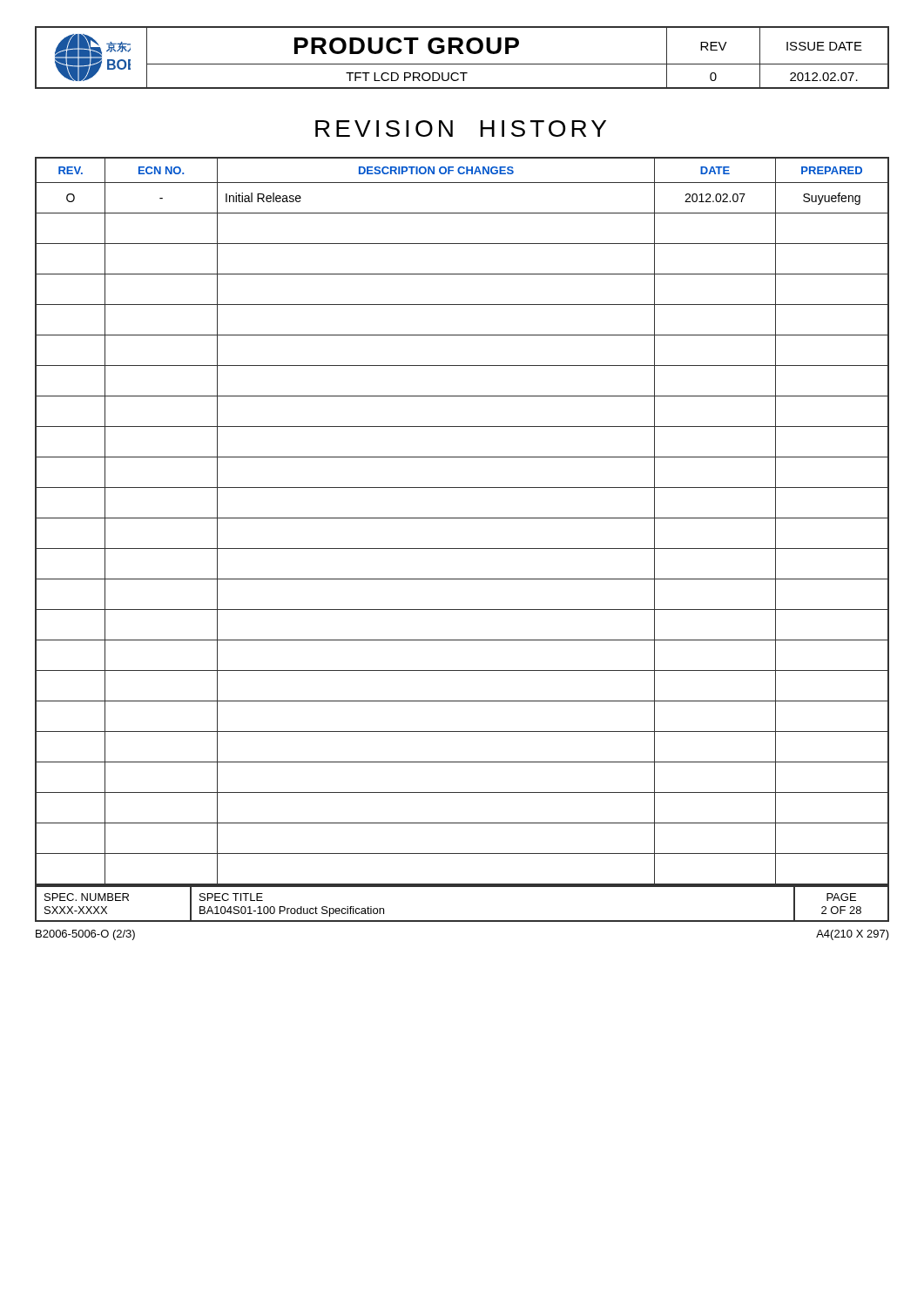Screen dimensions: 1307x924
Task: Locate the table with the text "PRODUCT GROUP"
Action: tap(462, 58)
